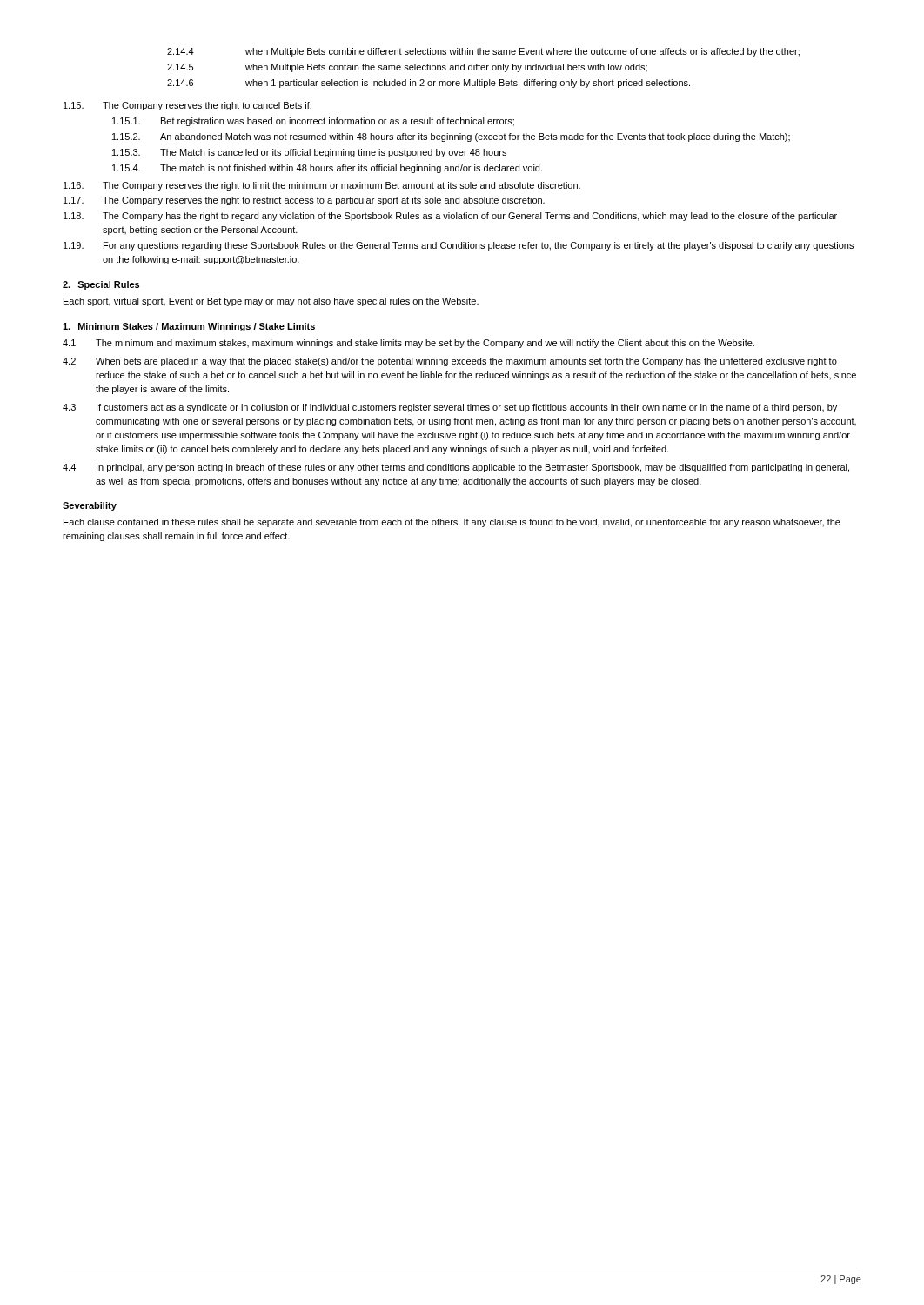Find the element starting "16. The Company reserves the right"
Screen dimensions: 1305x924
point(462,186)
